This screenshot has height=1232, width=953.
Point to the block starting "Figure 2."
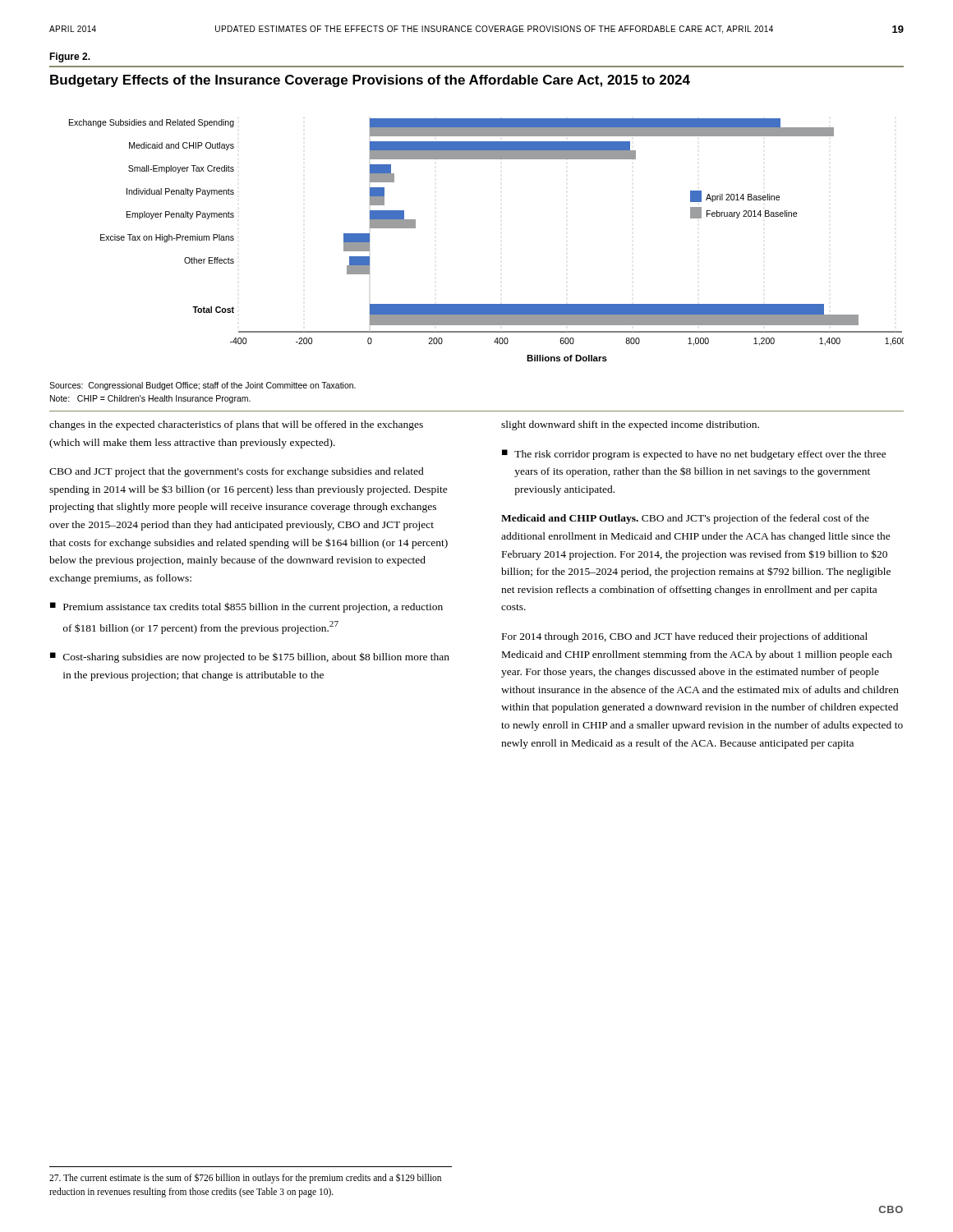70,57
